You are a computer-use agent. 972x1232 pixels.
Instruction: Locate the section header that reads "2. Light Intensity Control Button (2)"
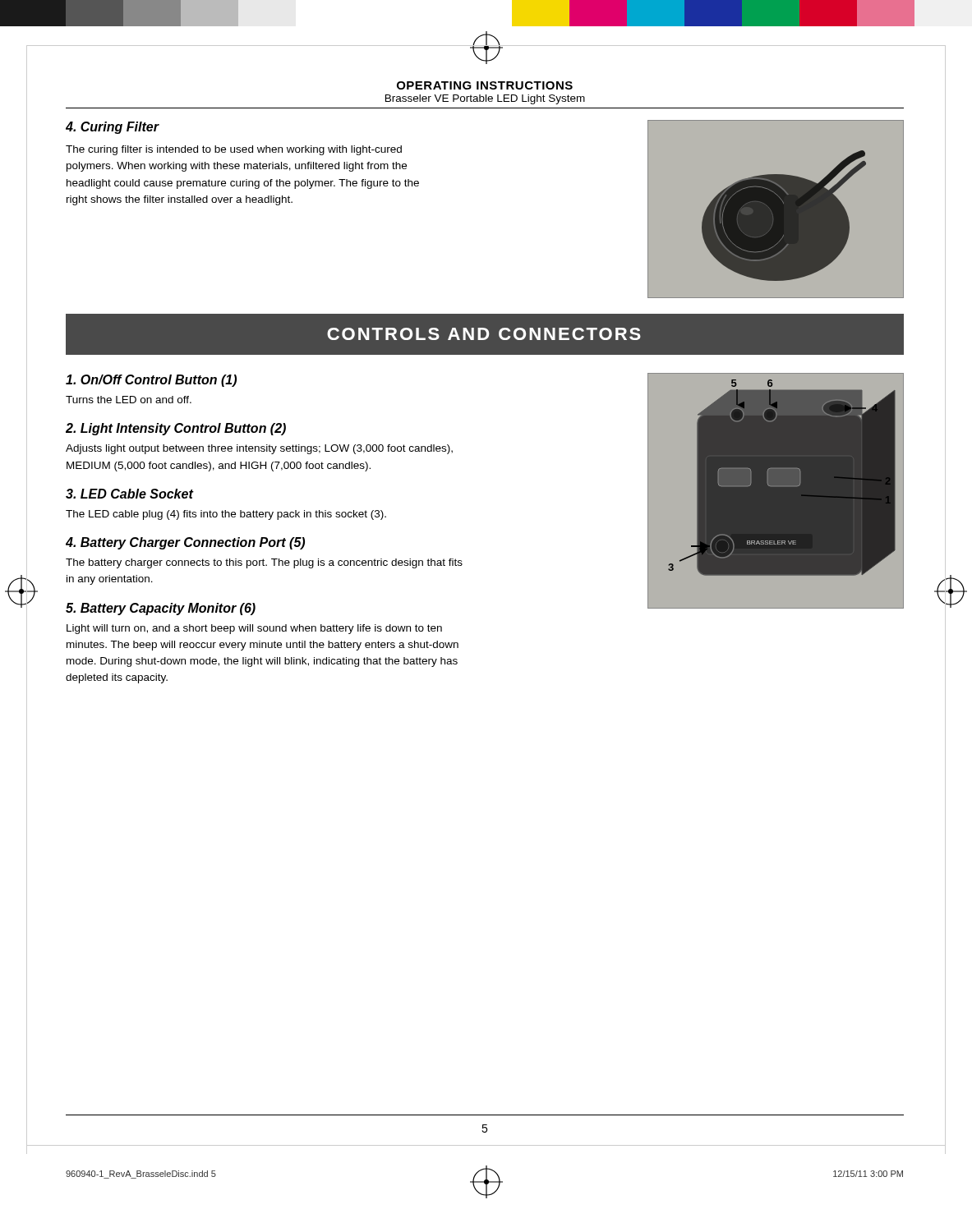pyautogui.click(x=176, y=429)
